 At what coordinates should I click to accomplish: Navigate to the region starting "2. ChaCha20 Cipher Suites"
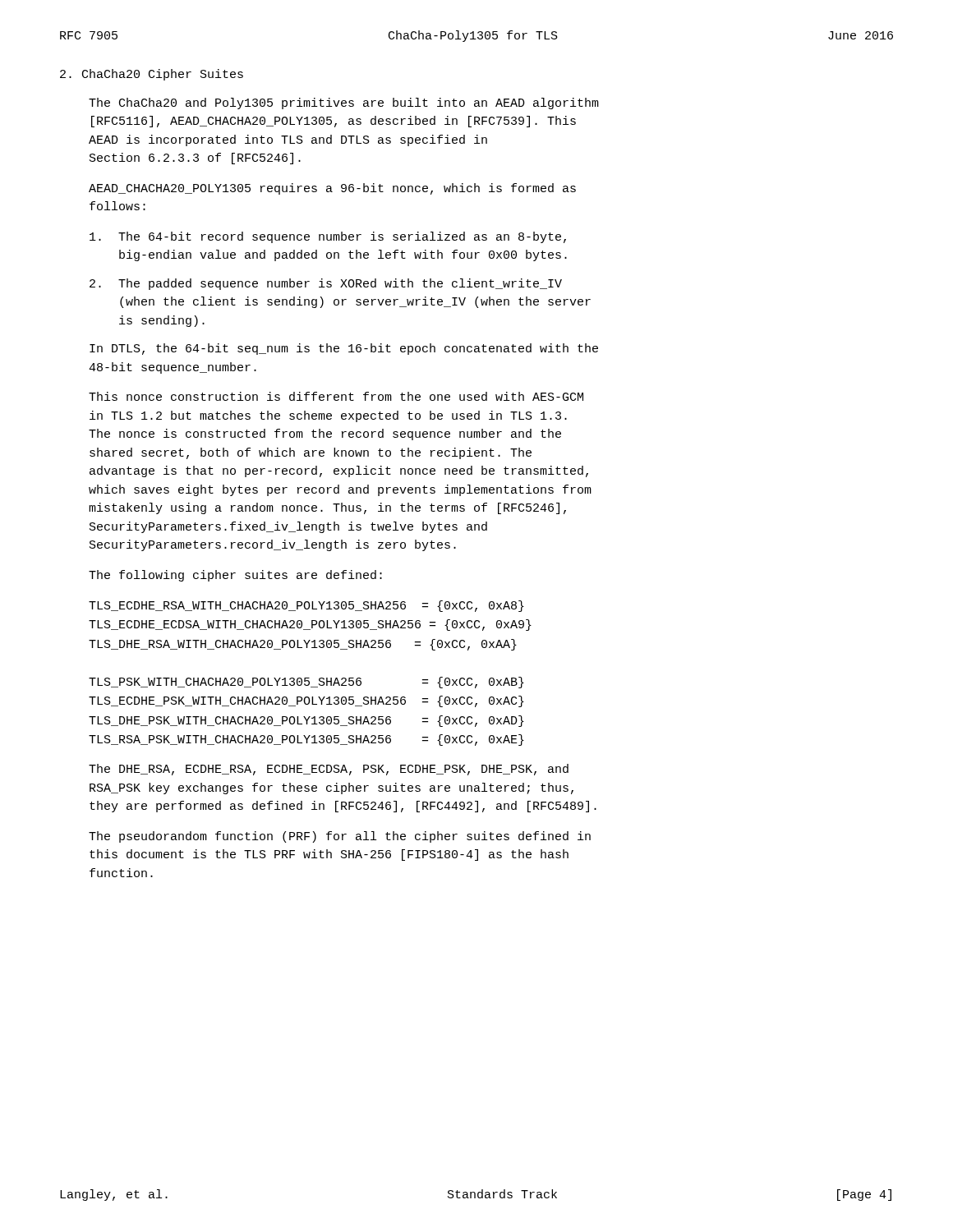tap(152, 75)
